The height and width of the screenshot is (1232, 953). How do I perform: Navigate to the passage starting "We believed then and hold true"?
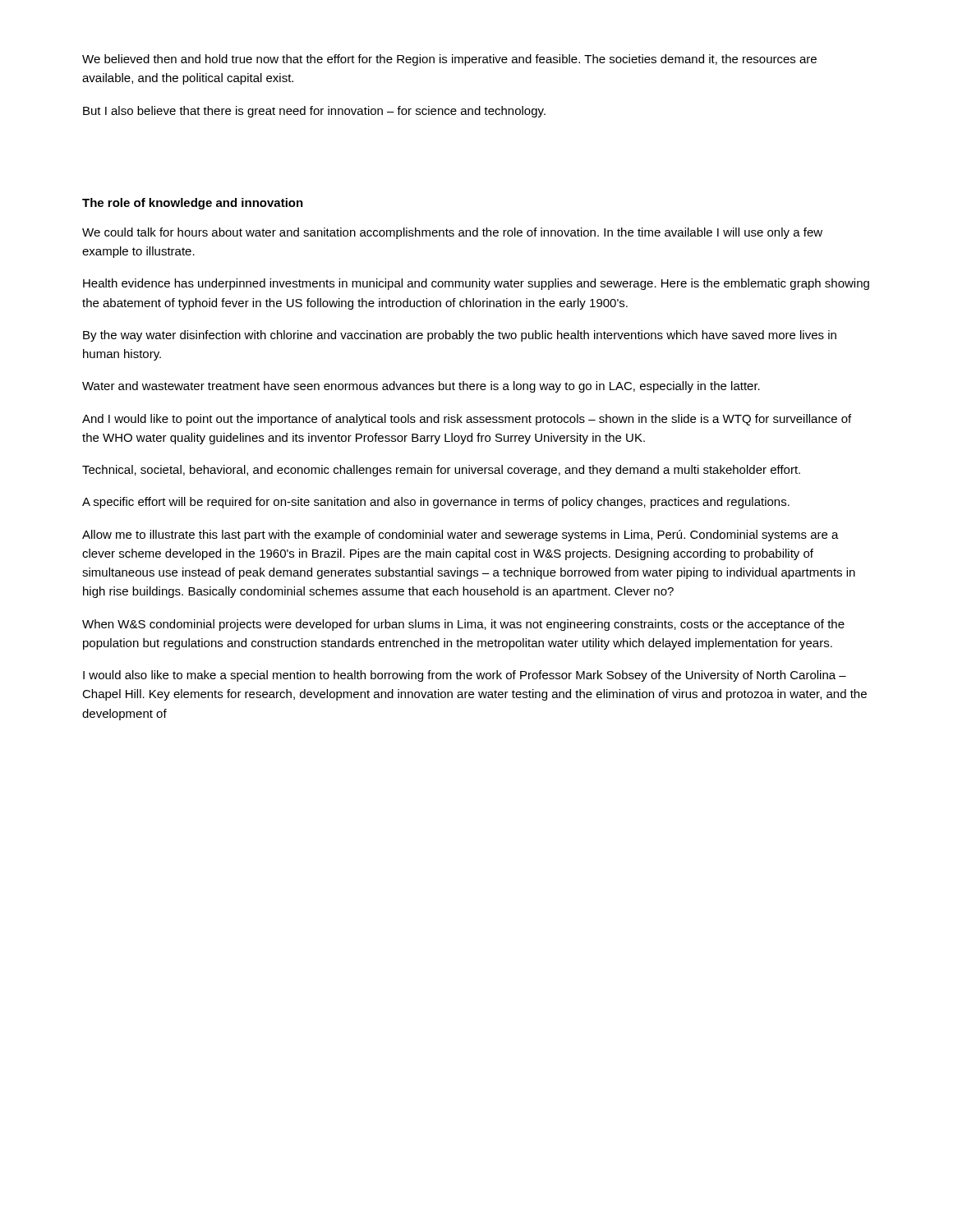tap(450, 68)
